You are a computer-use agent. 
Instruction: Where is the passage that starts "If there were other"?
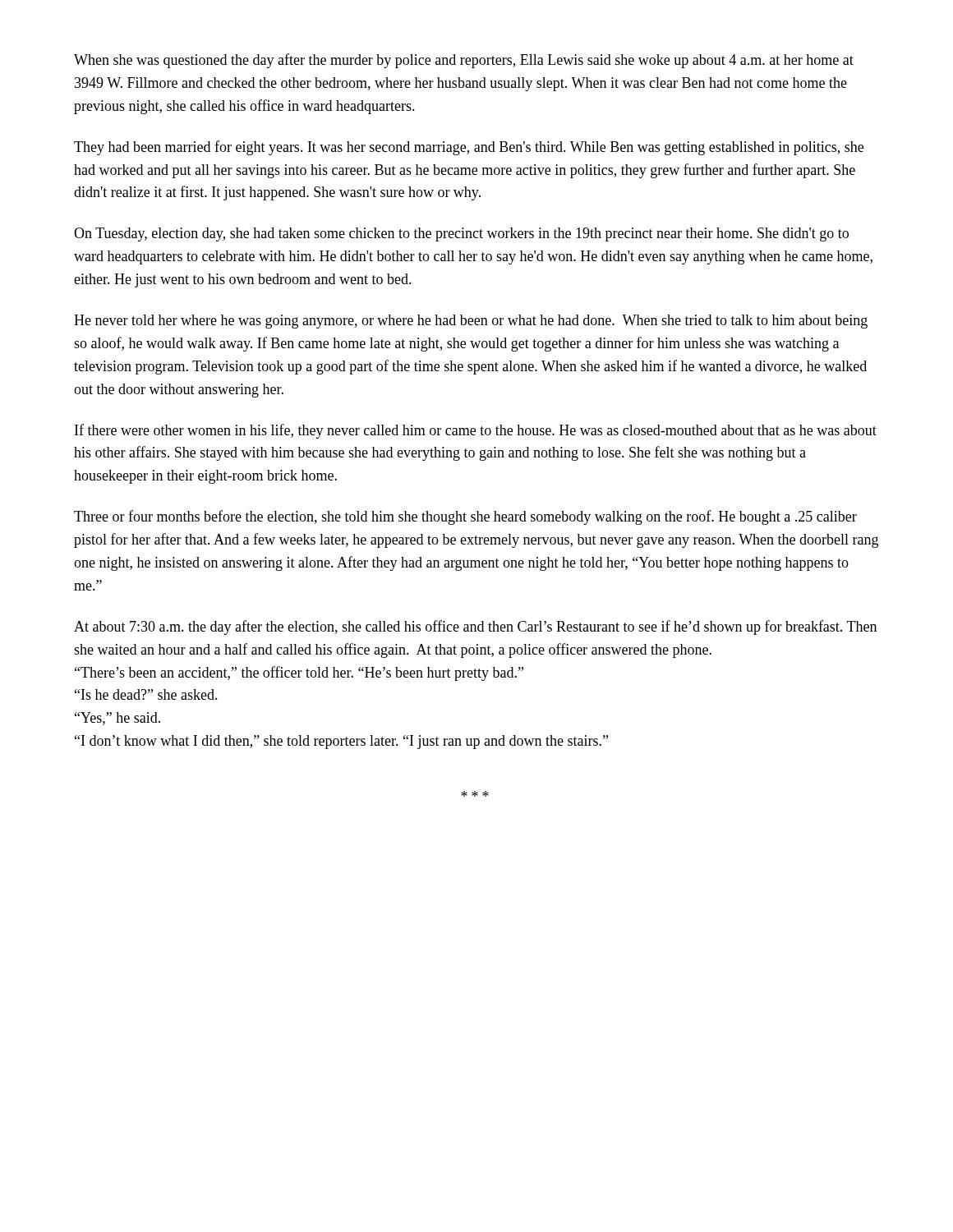coord(475,453)
